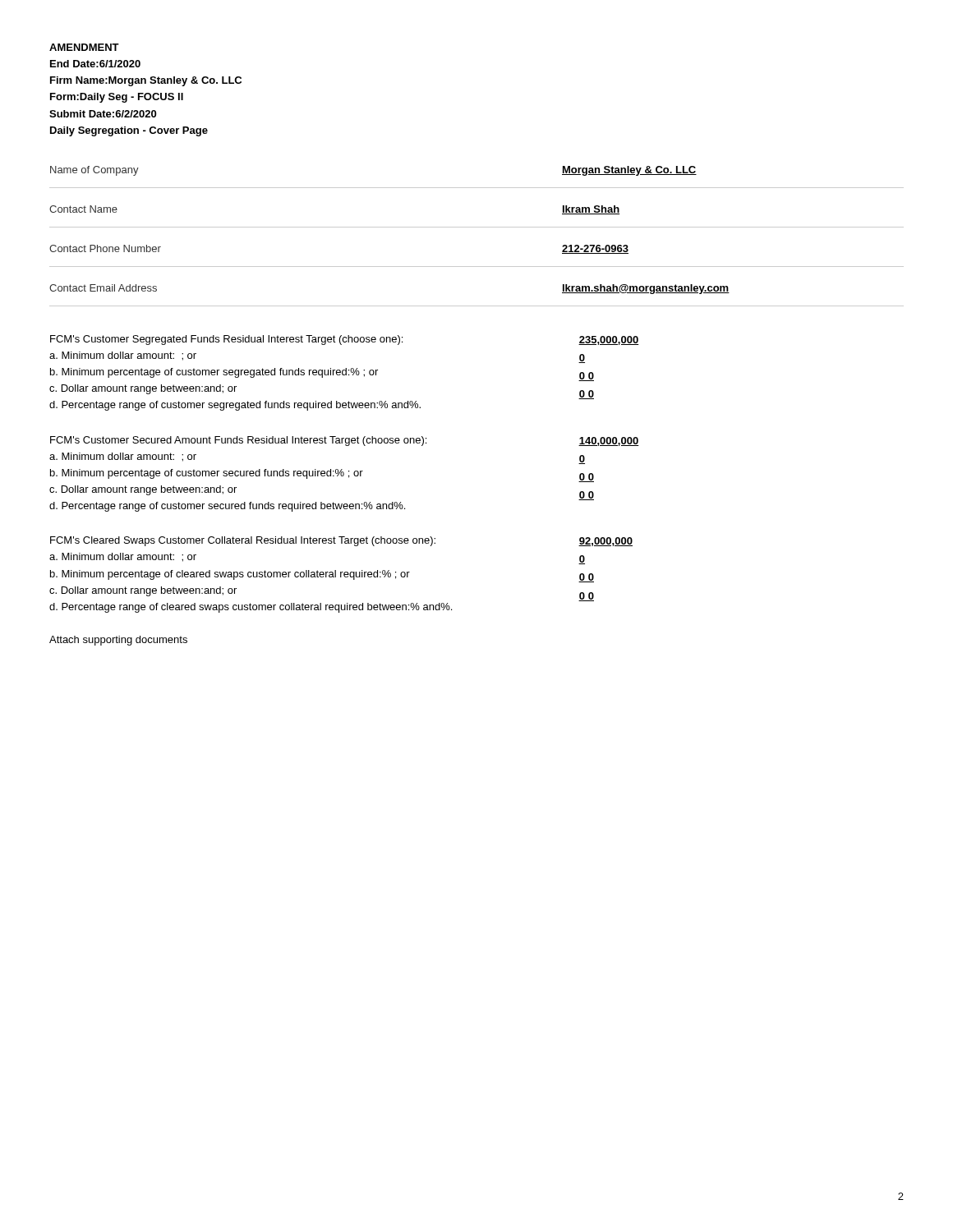The image size is (953, 1232).
Task: Find the block on this page that starts "Name of Company Morgan Stanley &"
Action: (96, 172)
